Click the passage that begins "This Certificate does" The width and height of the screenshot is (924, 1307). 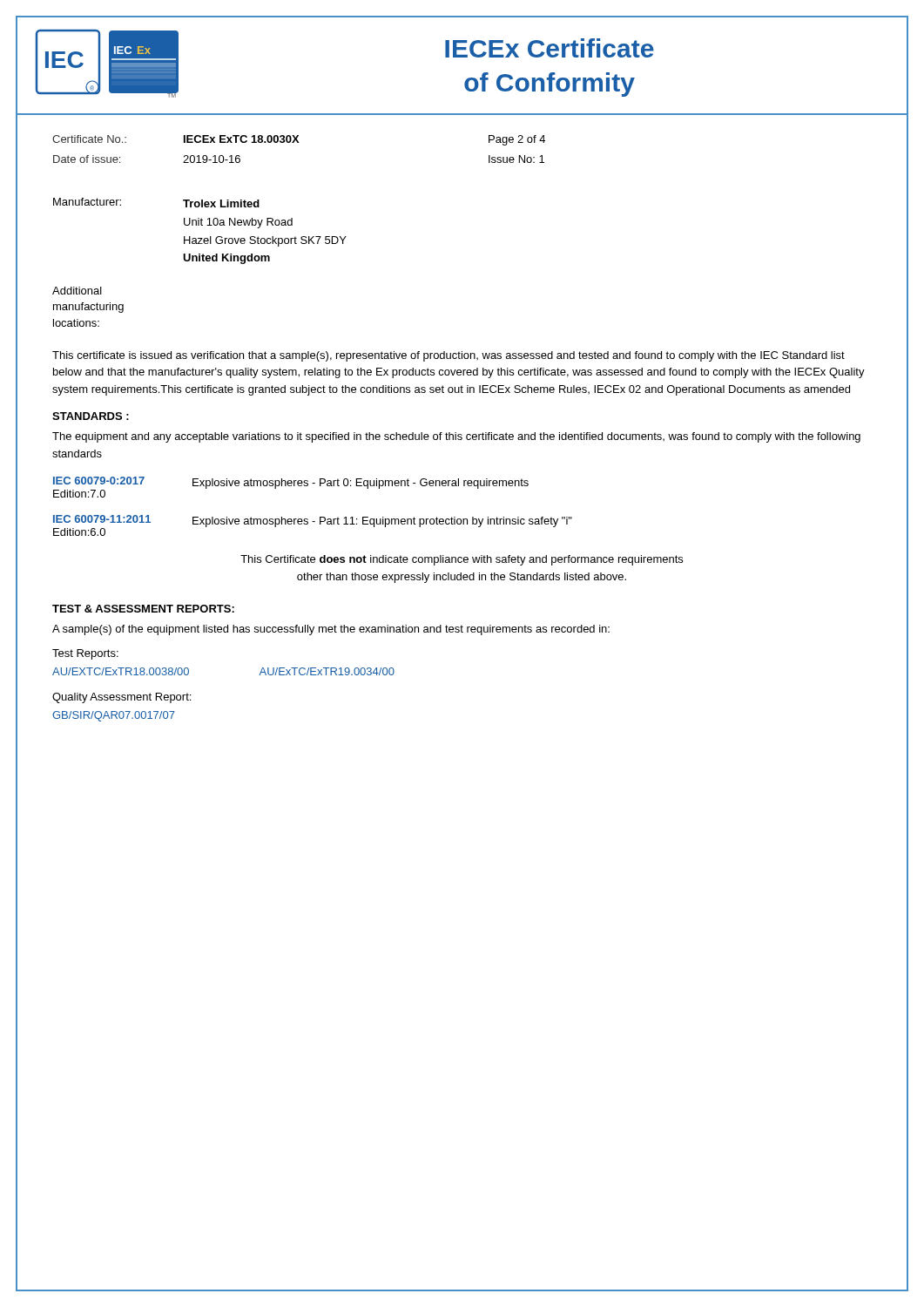point(462,568)
